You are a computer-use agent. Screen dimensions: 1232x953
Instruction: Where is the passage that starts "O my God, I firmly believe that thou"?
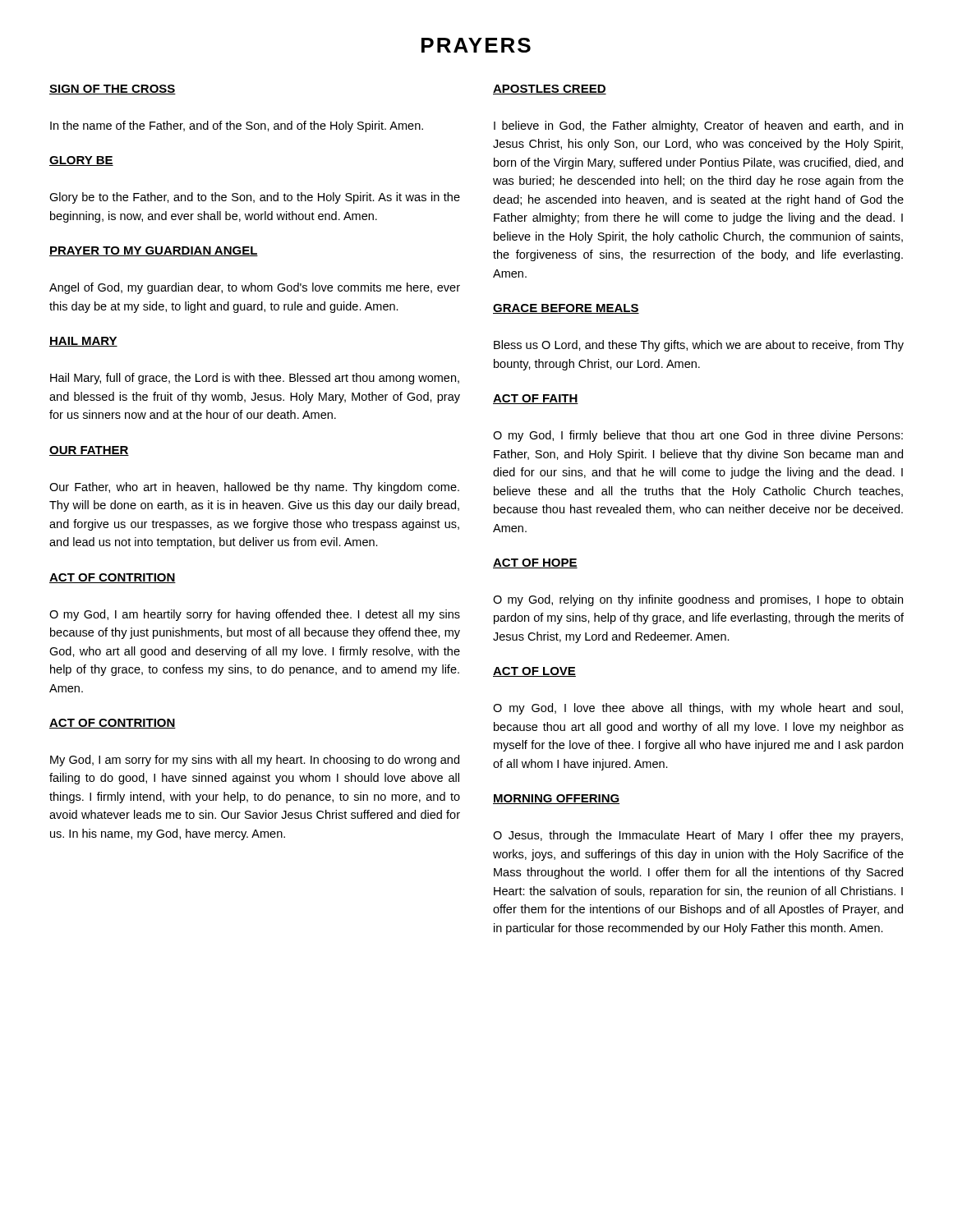[x=698, y=482]
